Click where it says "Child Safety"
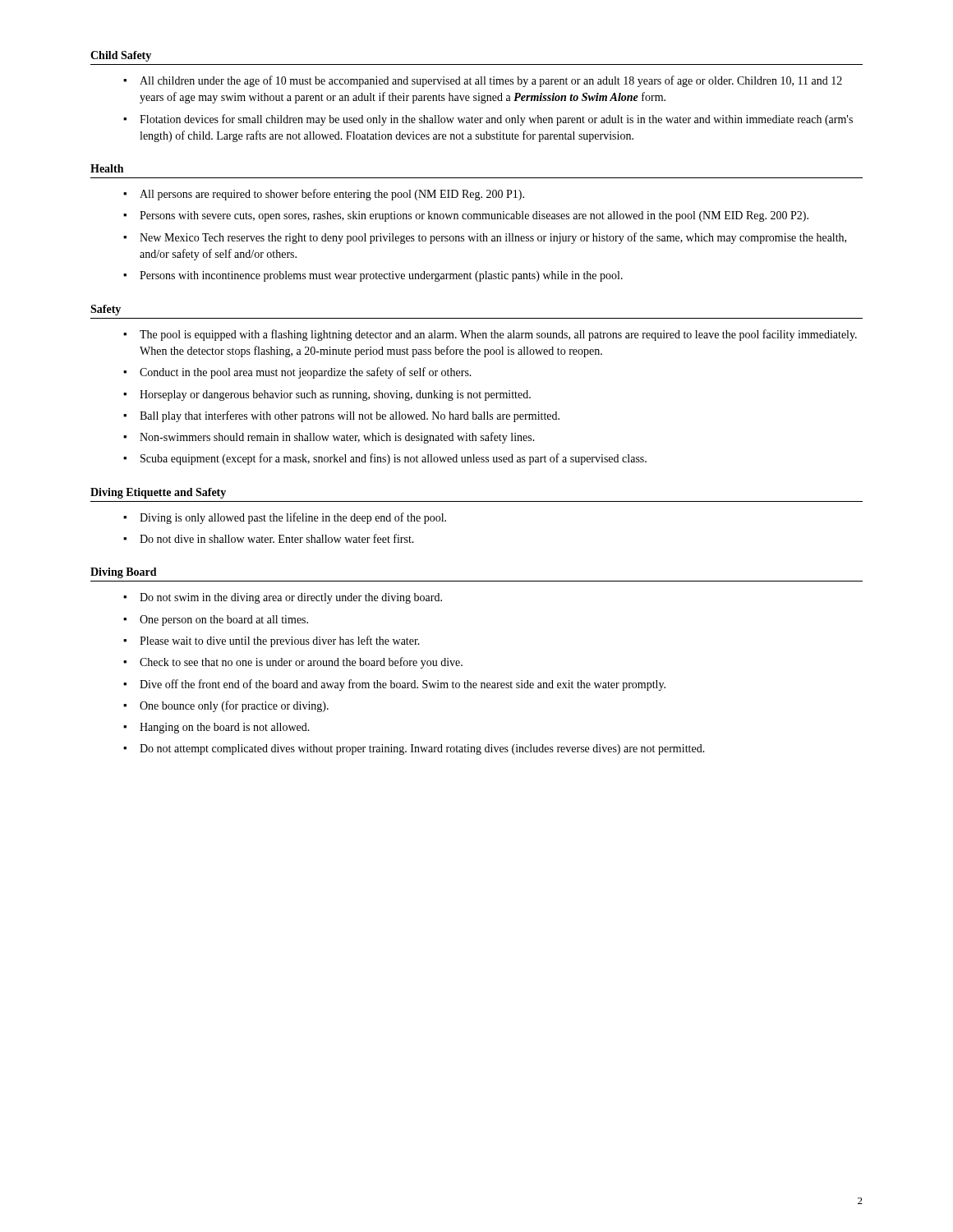Viewport: 953px width, 1232px height. pos(121,55)
